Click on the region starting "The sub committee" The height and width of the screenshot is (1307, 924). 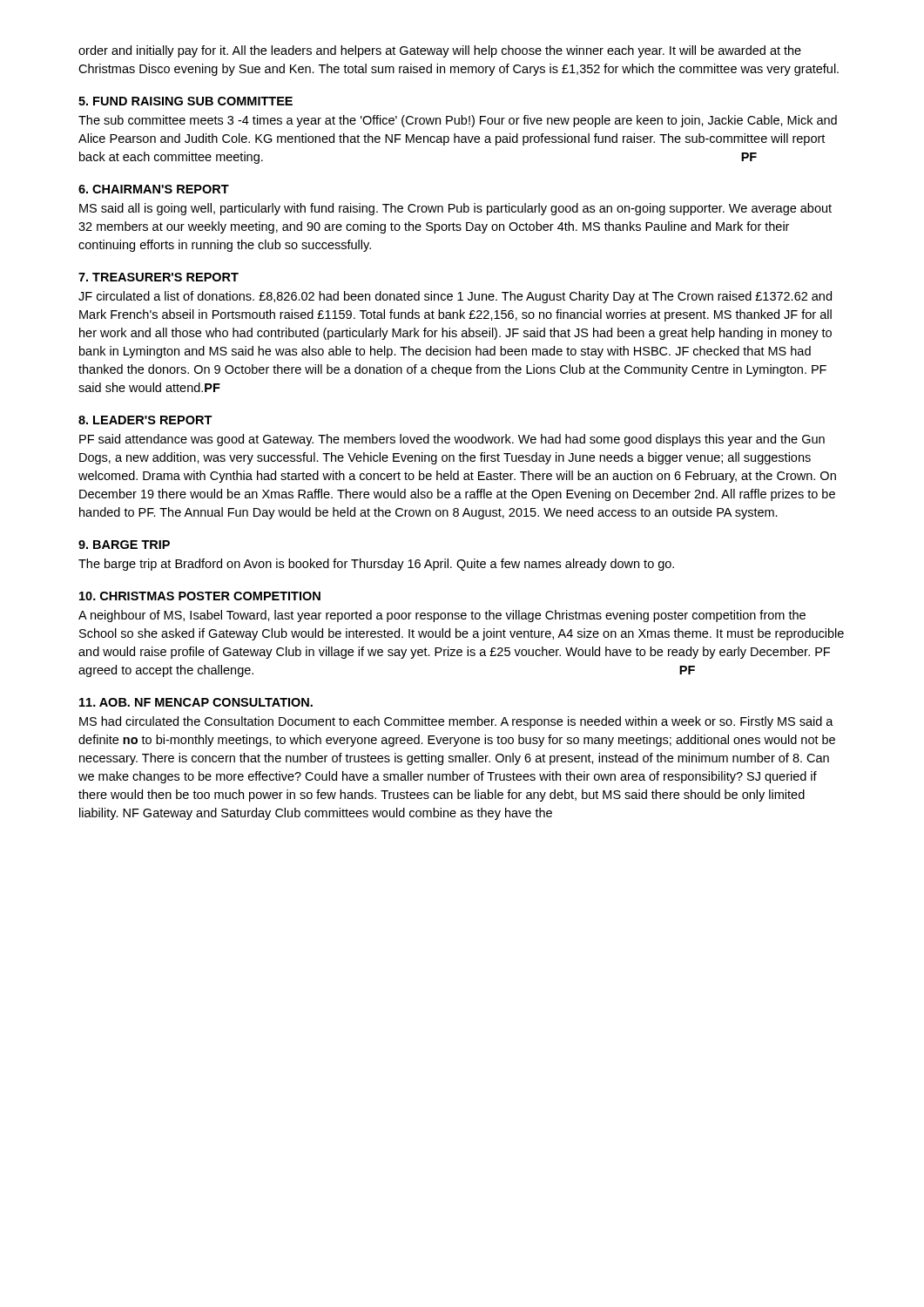click(462, 139)
